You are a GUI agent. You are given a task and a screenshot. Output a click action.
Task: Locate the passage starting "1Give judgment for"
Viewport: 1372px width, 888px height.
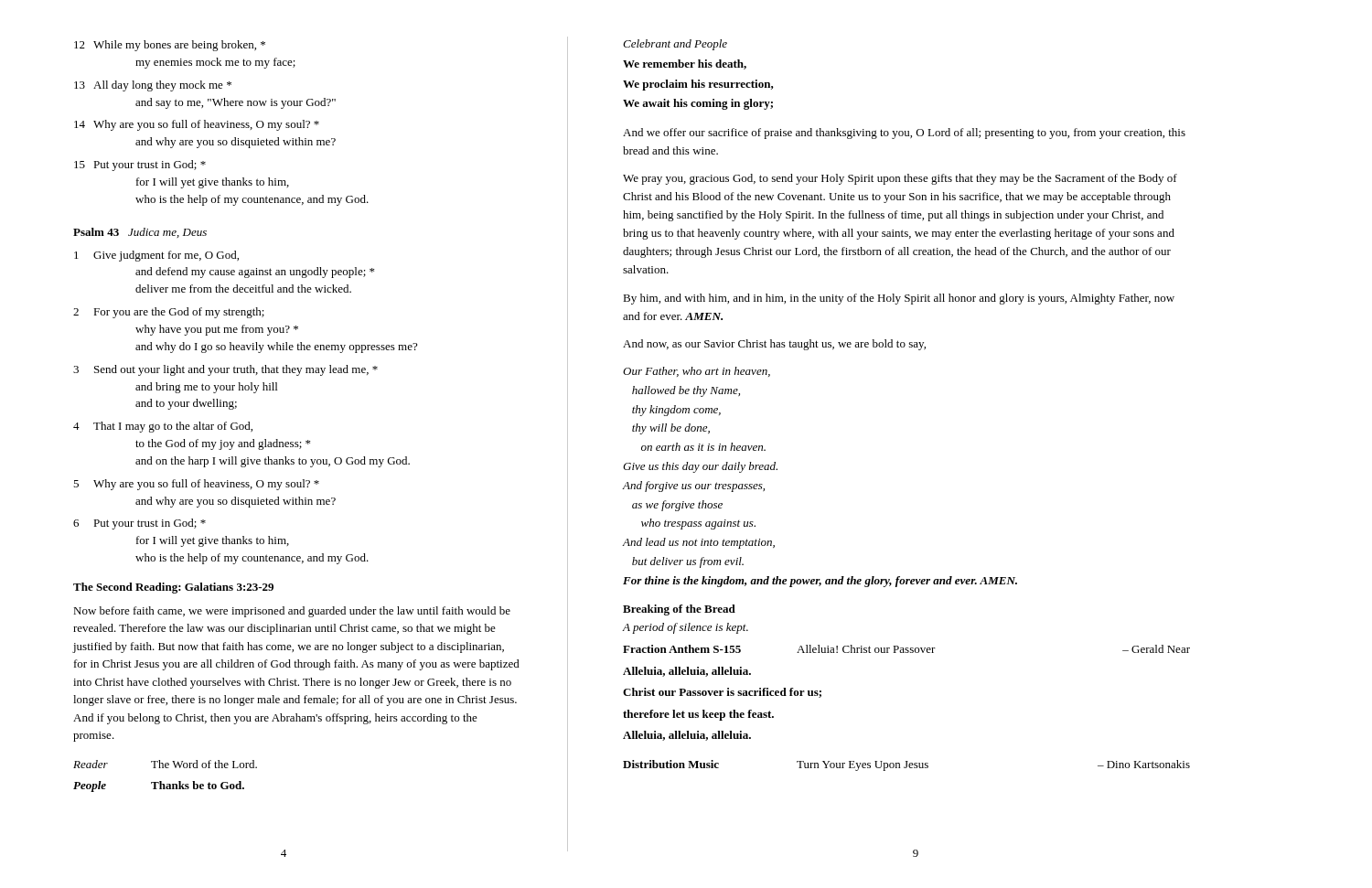point(296,272)
